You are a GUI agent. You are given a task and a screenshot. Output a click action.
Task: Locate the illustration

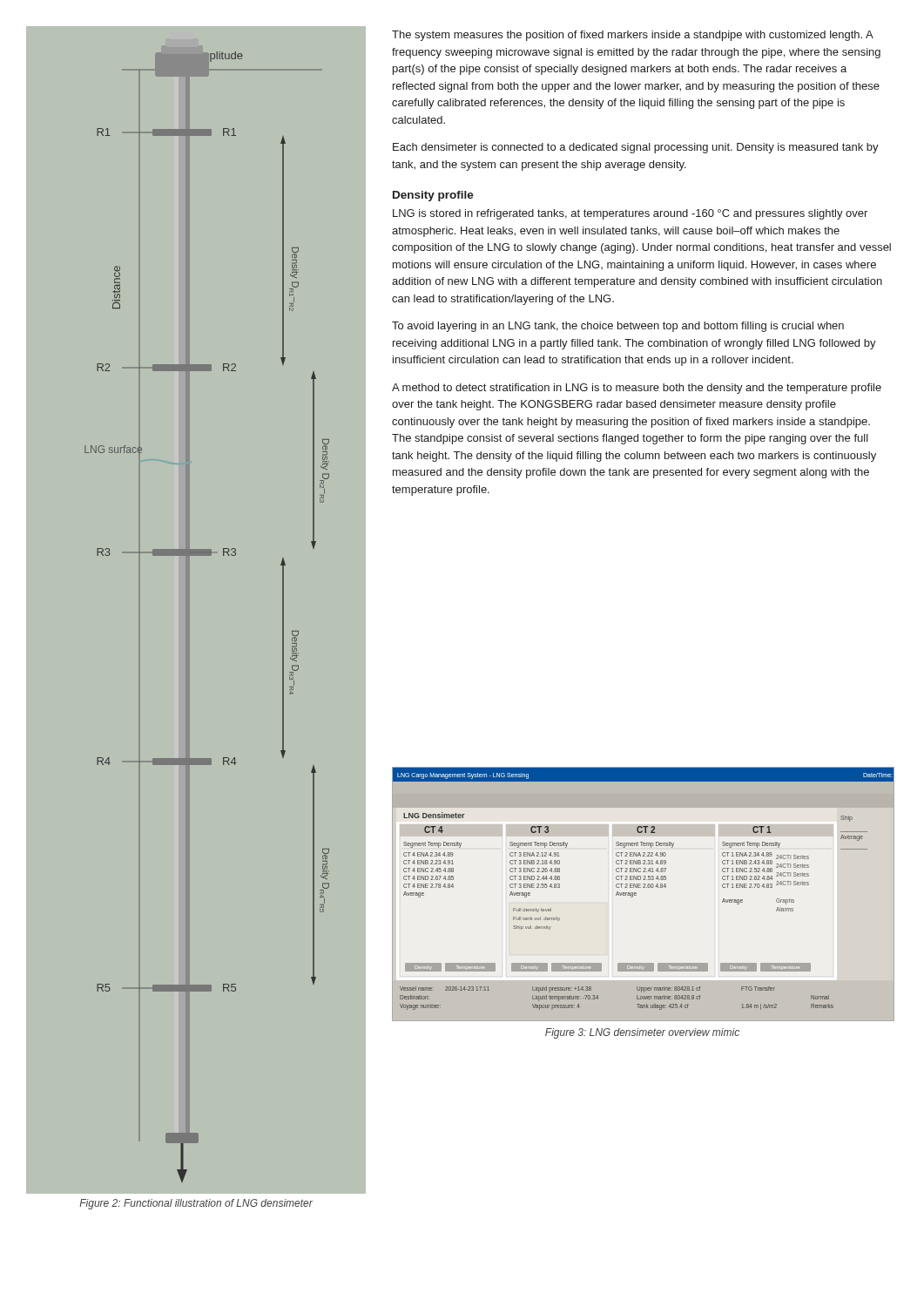pos(196,610)
